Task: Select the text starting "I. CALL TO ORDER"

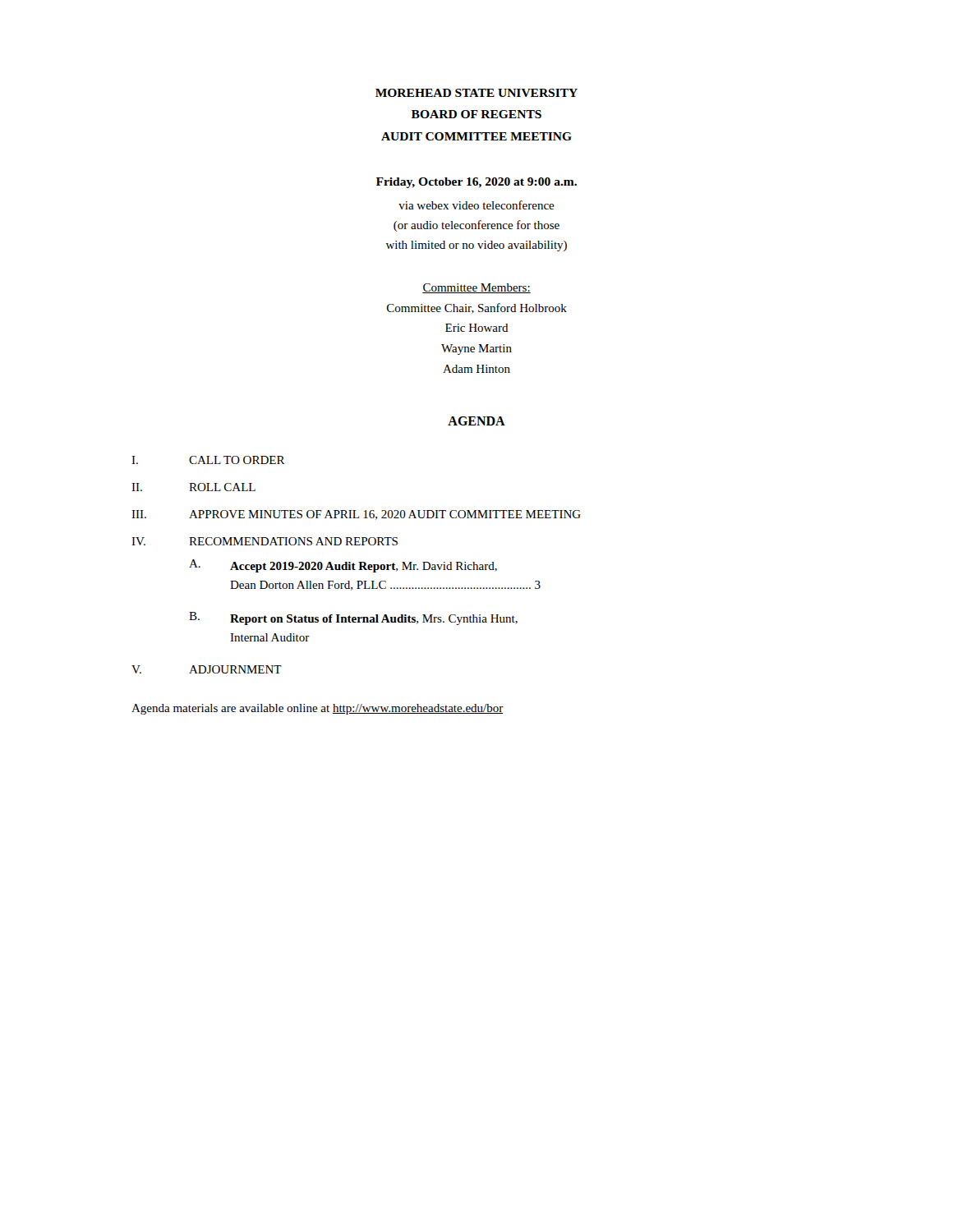Action: click(208, 460)
